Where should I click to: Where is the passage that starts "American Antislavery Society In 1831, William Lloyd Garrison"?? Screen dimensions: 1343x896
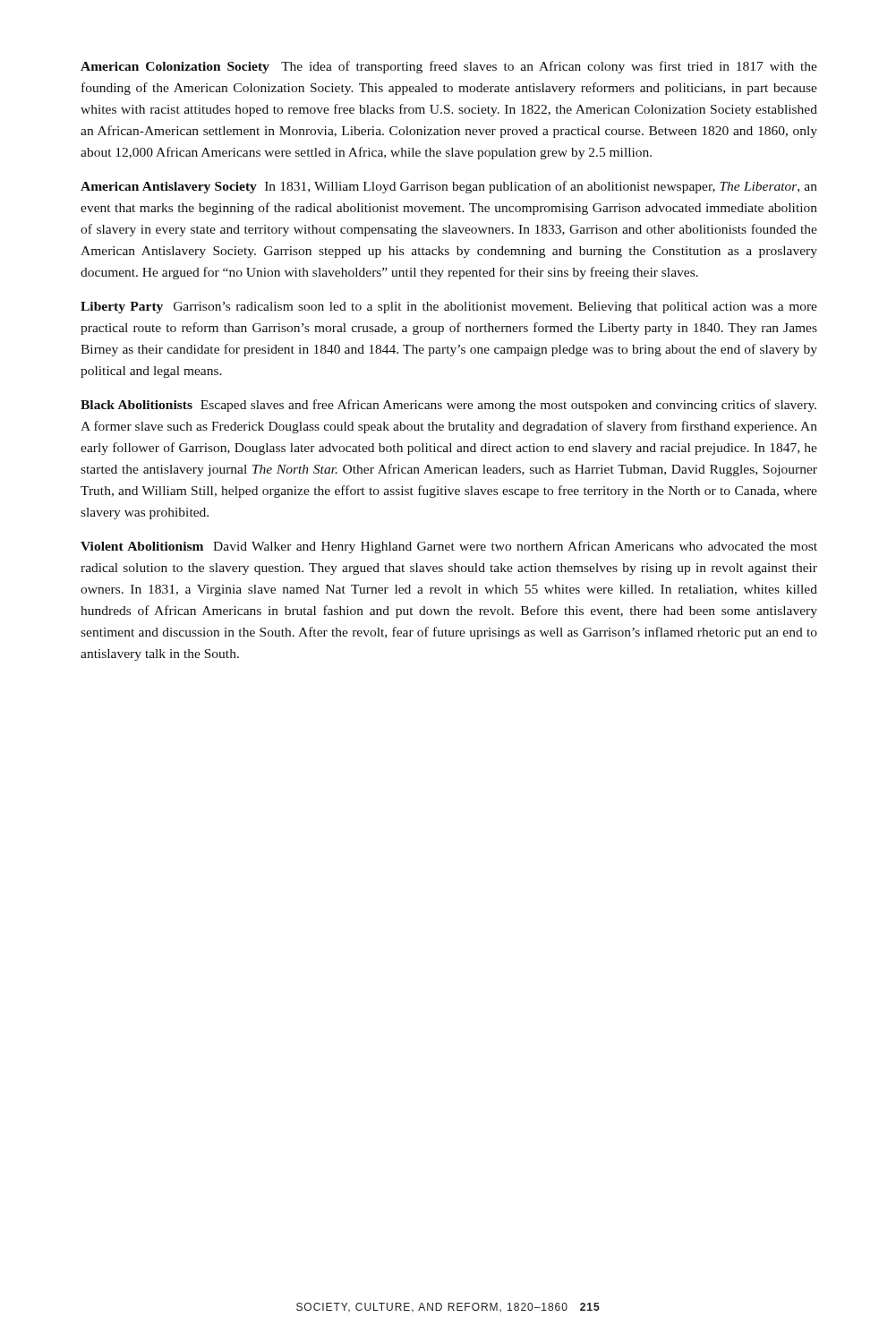click(x=449, y=229)
